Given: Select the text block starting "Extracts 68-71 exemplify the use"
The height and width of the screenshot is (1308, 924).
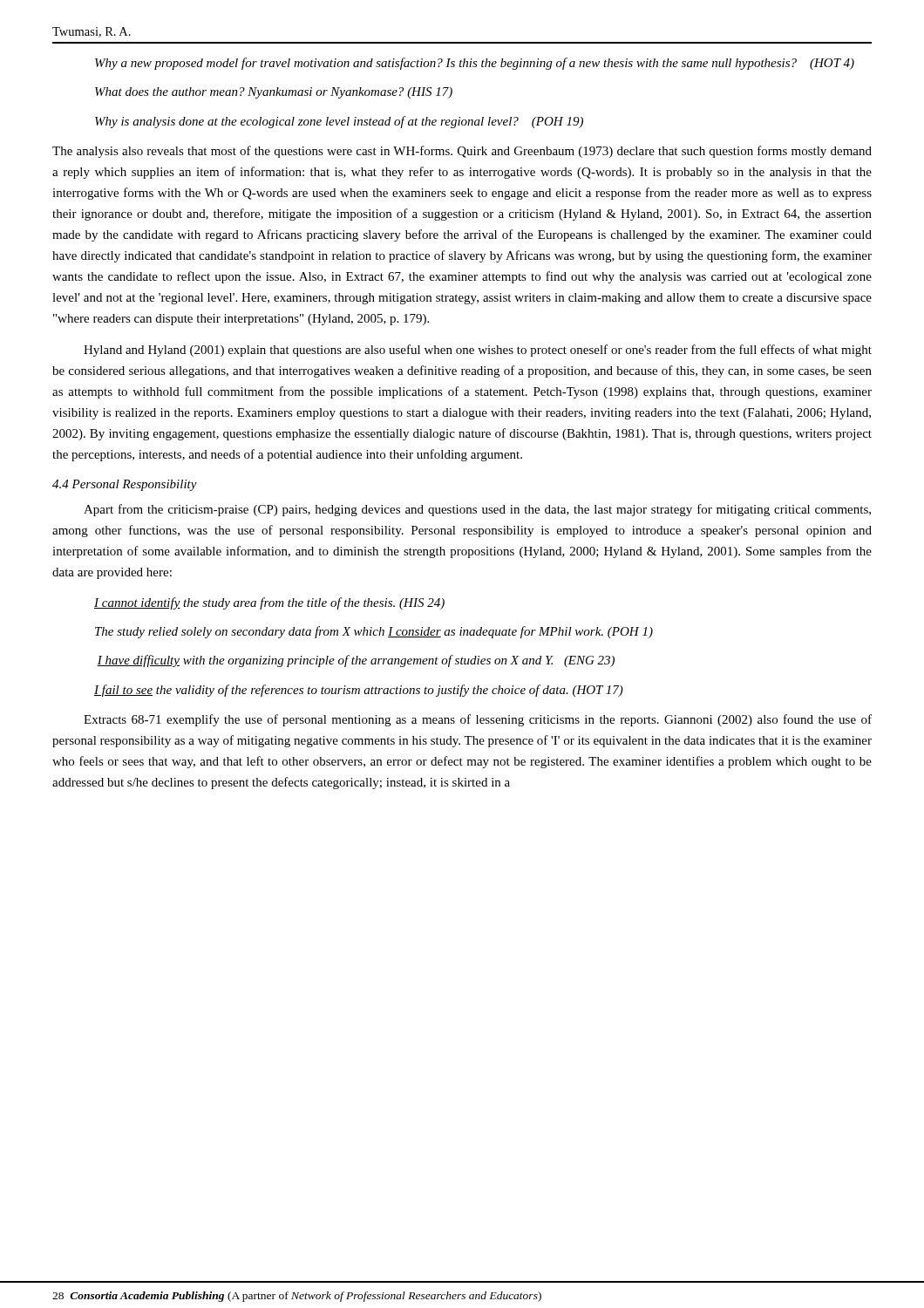Looking at the screenshot, I should [x=462, y=751].
